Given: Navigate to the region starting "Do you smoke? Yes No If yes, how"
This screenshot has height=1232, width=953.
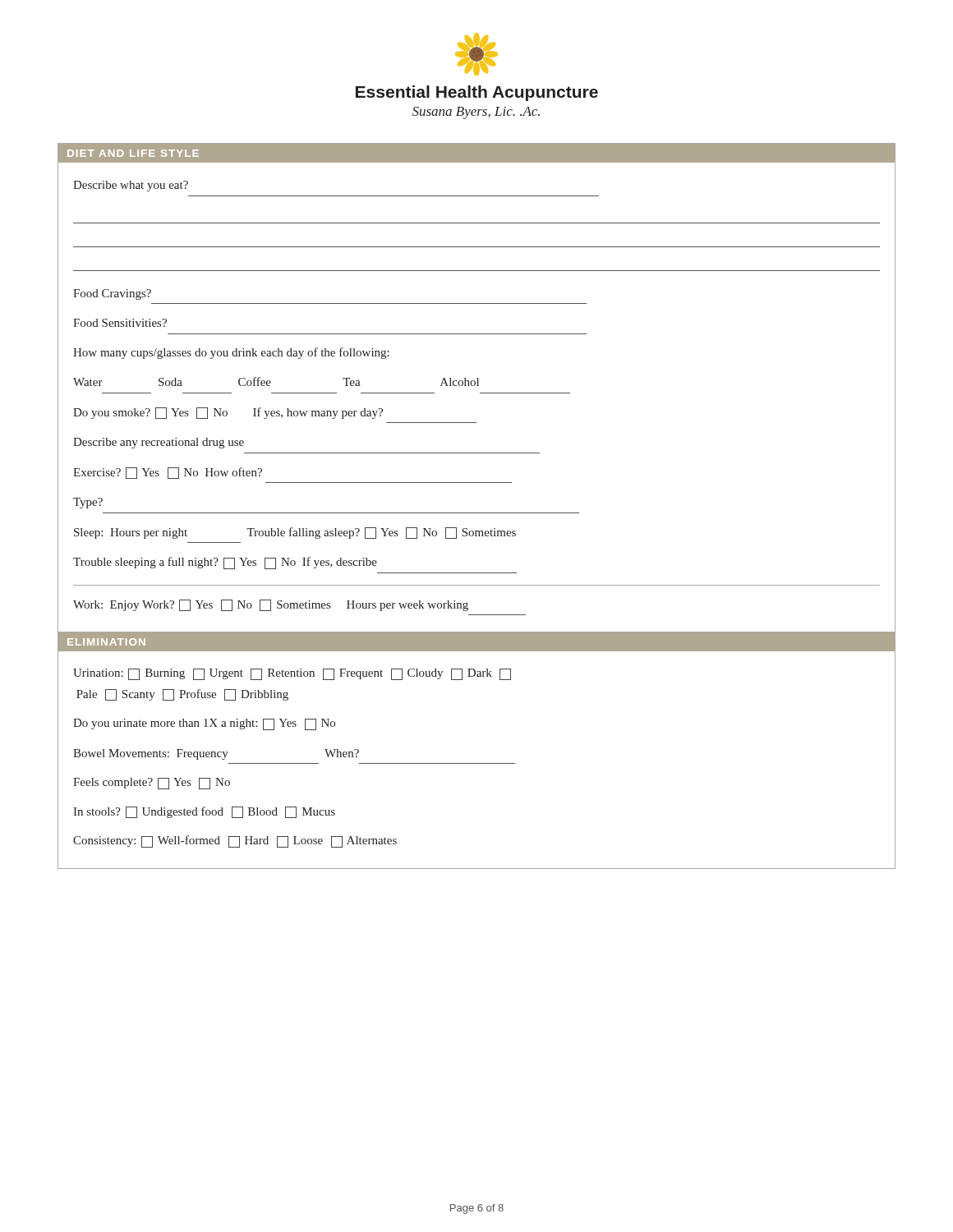Looking at the screenshot, I should pyautogui.click(x=275, y=412).
